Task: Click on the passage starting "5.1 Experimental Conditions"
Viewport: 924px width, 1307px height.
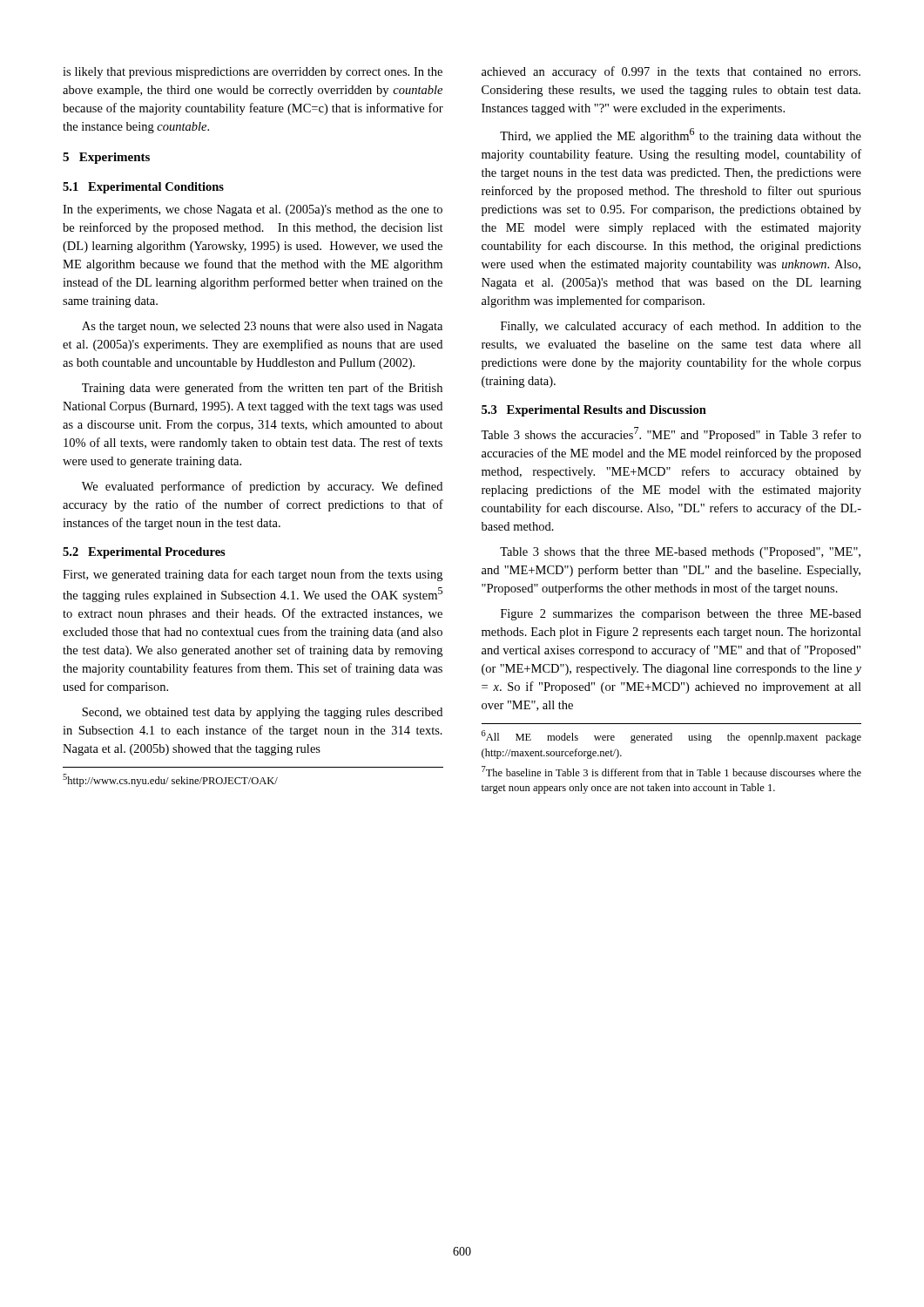Action: click(x=143, y=188)
